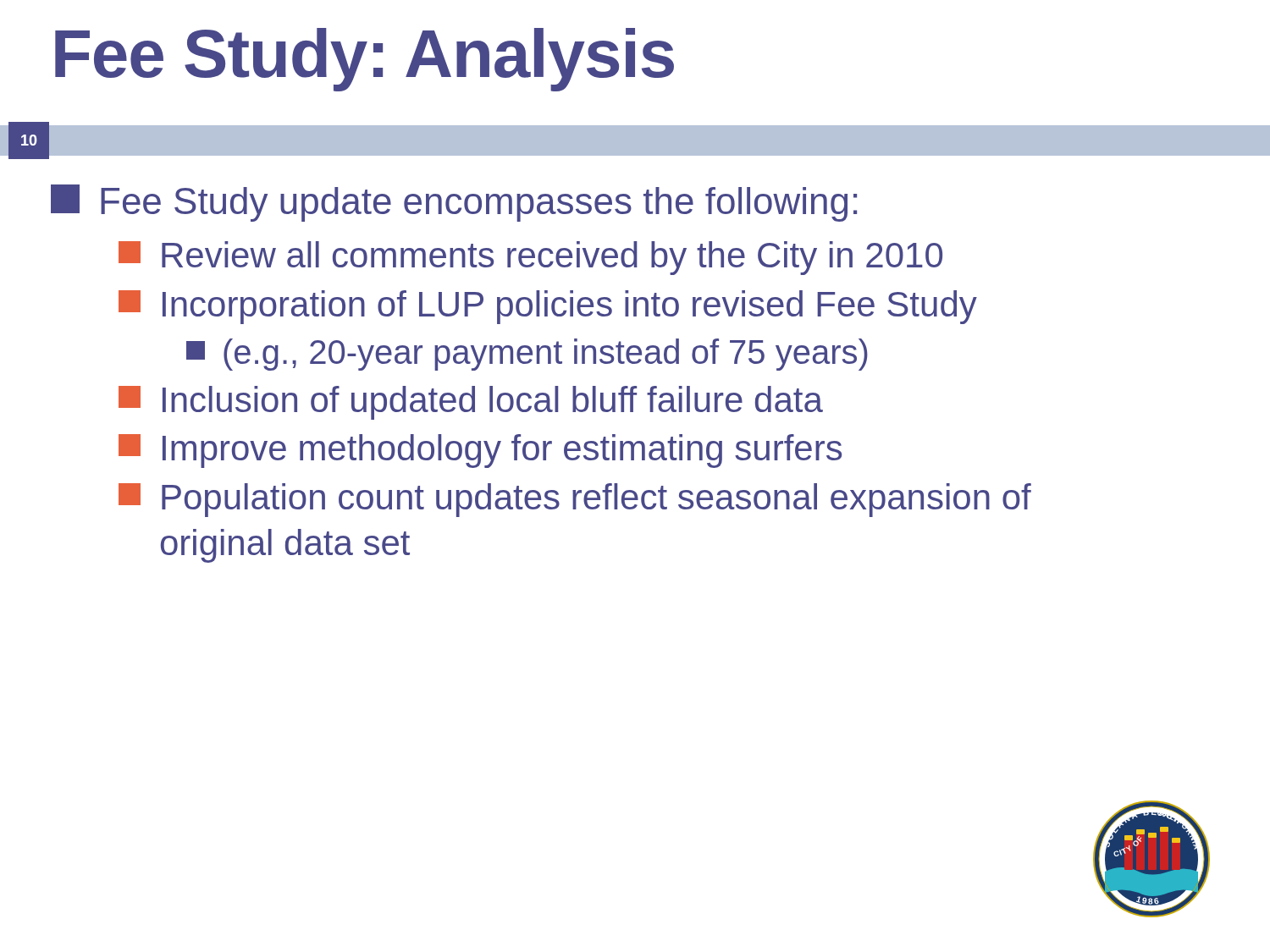This screenshot has height=952, width=1270.
Task: Point to the text block starting "Improve methodology for"
Action: (481, 449)
